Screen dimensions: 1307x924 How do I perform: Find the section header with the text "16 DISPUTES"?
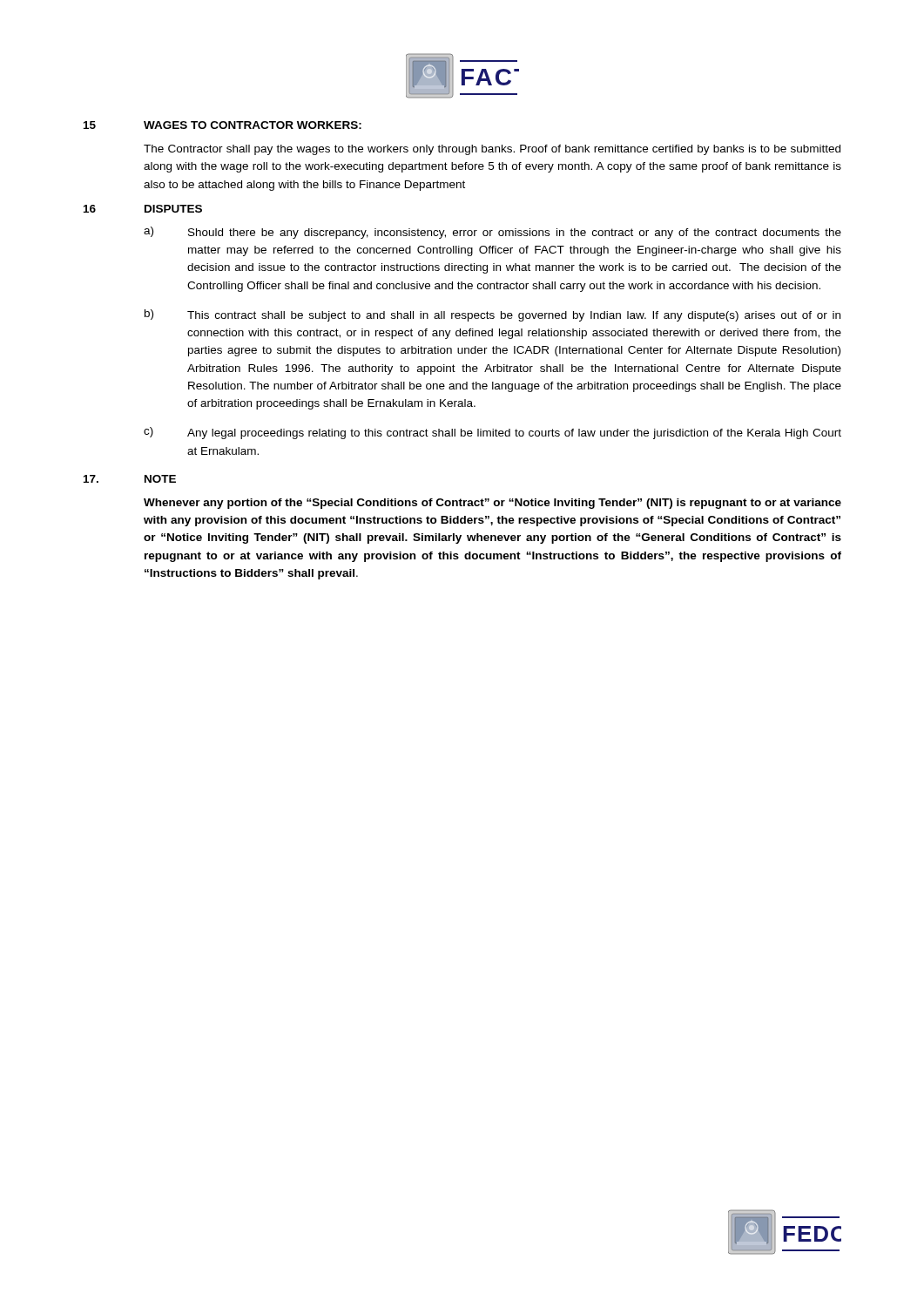(x=143, y=208)
